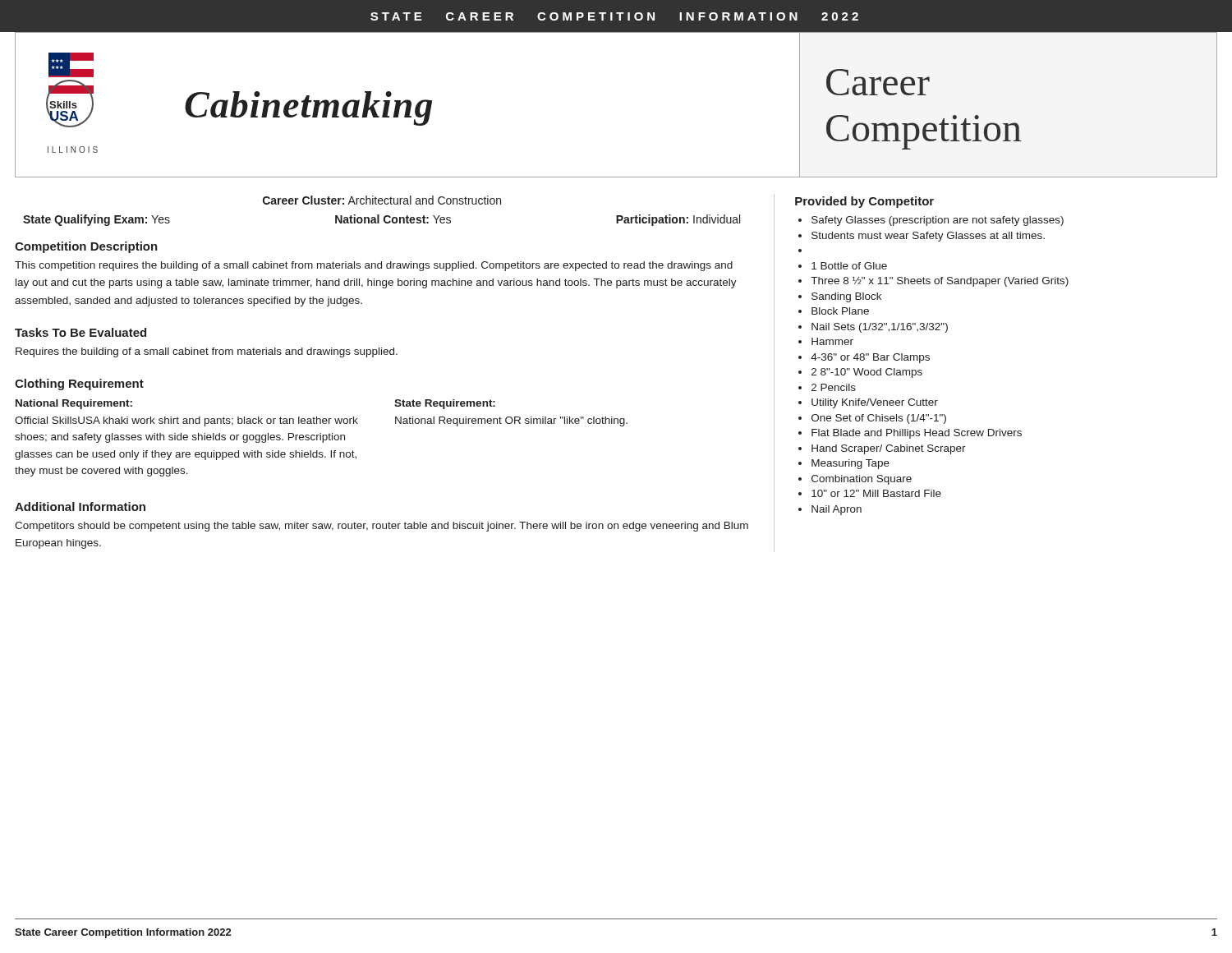Select the text block that reads "This competition requires the building of a"
Image resolution: width=1232 pixels, height=953 pixels.
[x=376, y=283]
